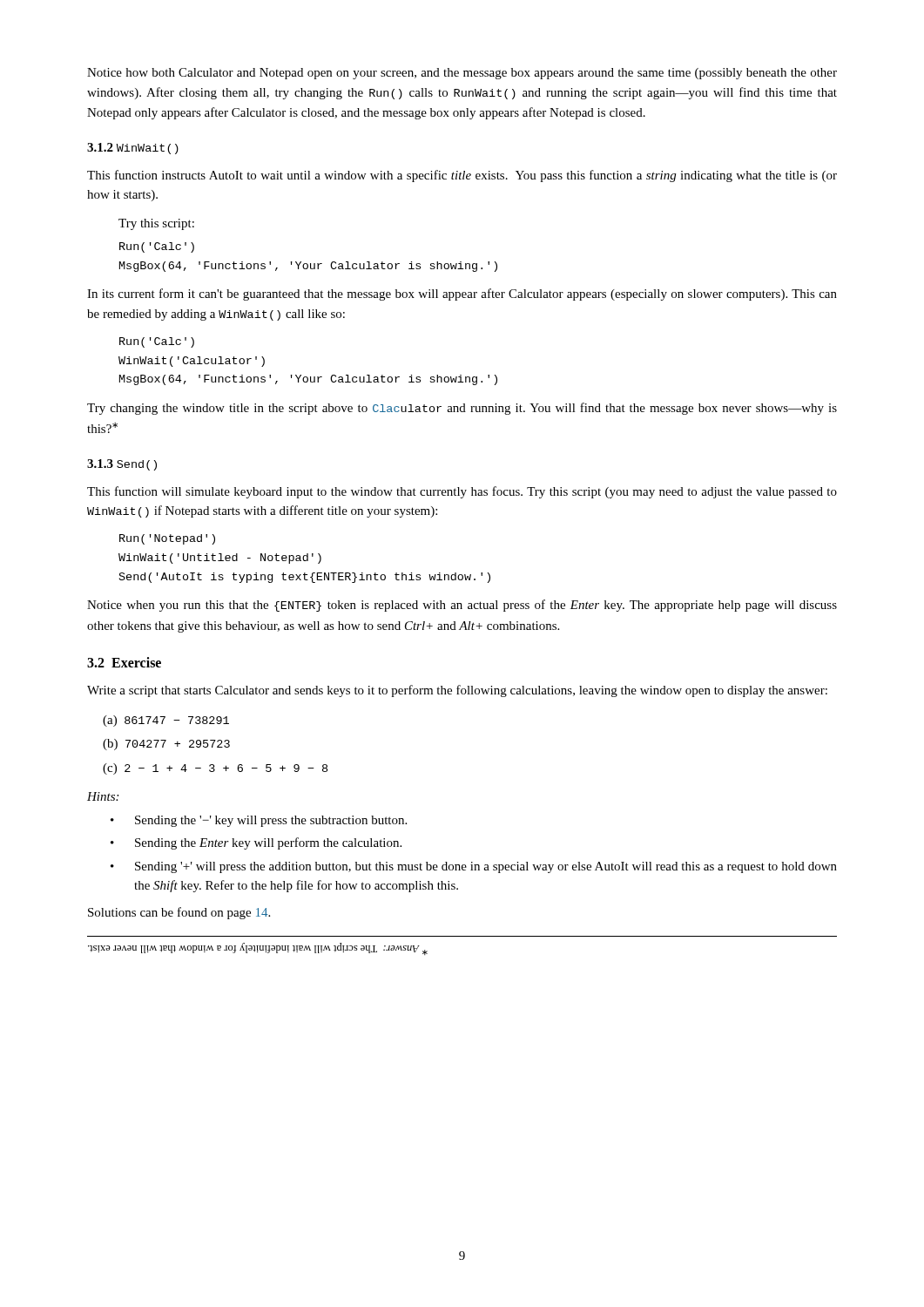The image size is (924, 1307).
Task: Locate the text block that says "Write a script that starts Calculator"
Action: pos(462,690)
